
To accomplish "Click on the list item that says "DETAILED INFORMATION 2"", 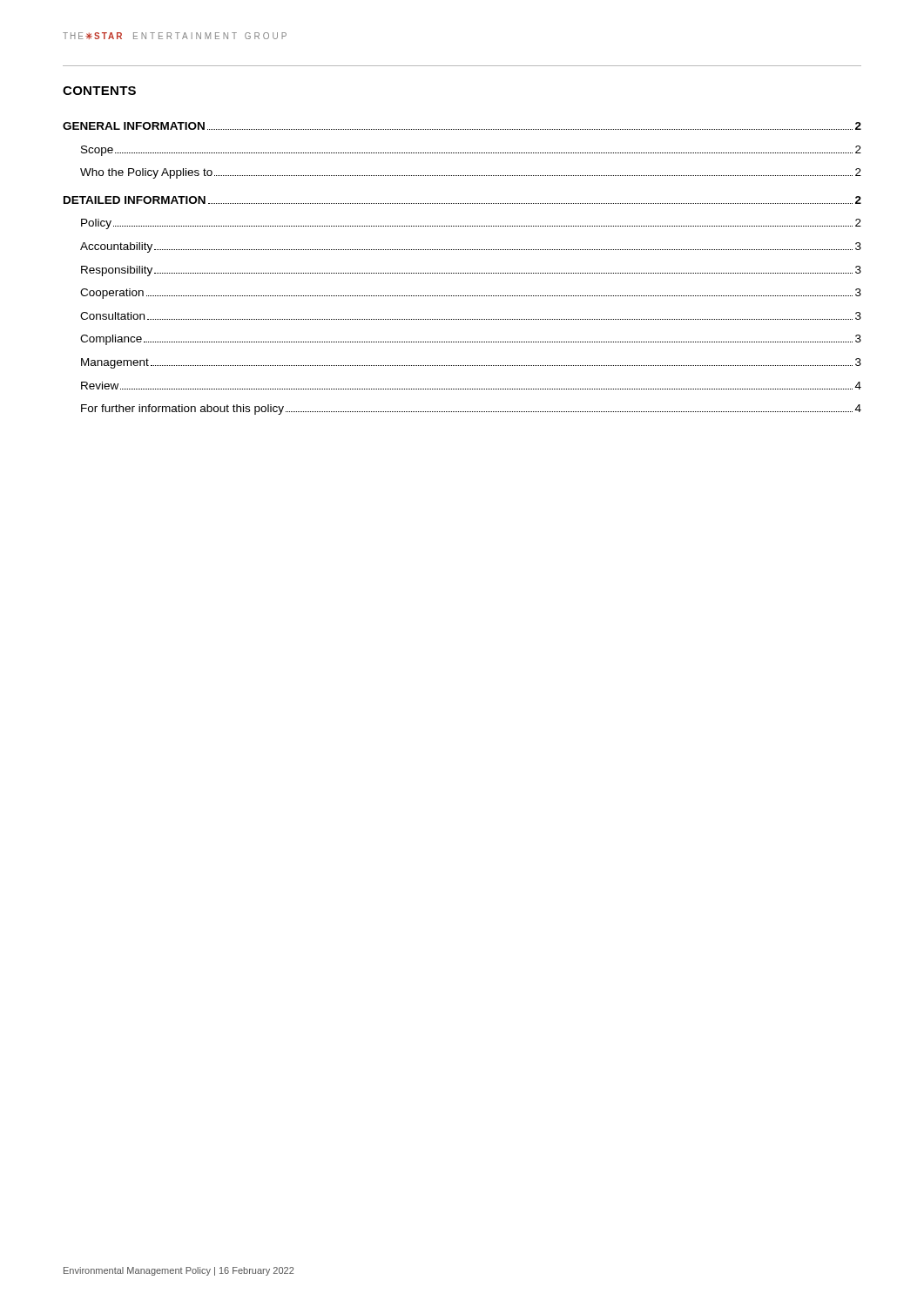I will tap(462, 200).
